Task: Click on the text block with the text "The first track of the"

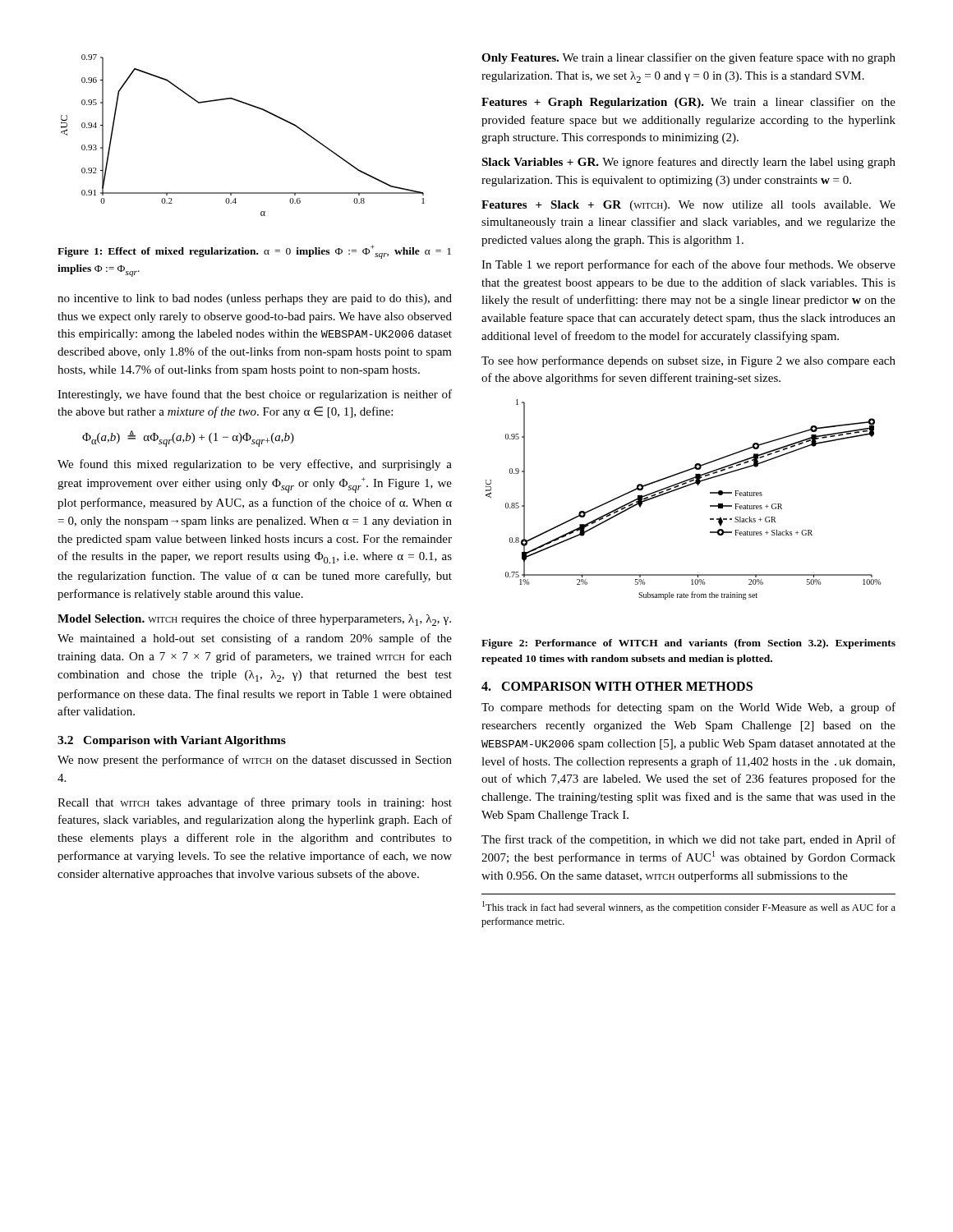Action: (x=688, y=857)
